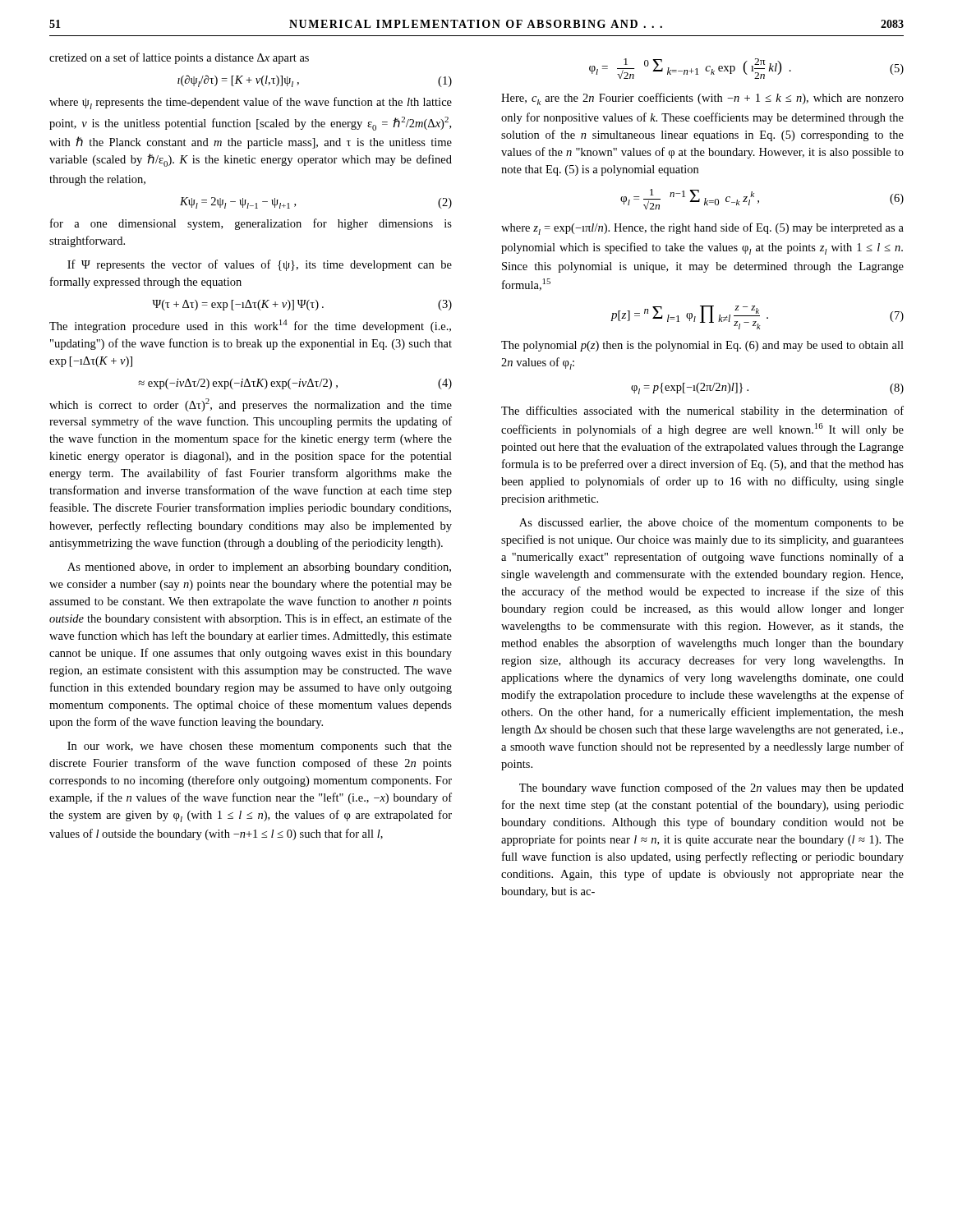Where is the passage that starts "The integration procedure used"?
Screen dimensions: 1232x953
[x=251, y=343]
